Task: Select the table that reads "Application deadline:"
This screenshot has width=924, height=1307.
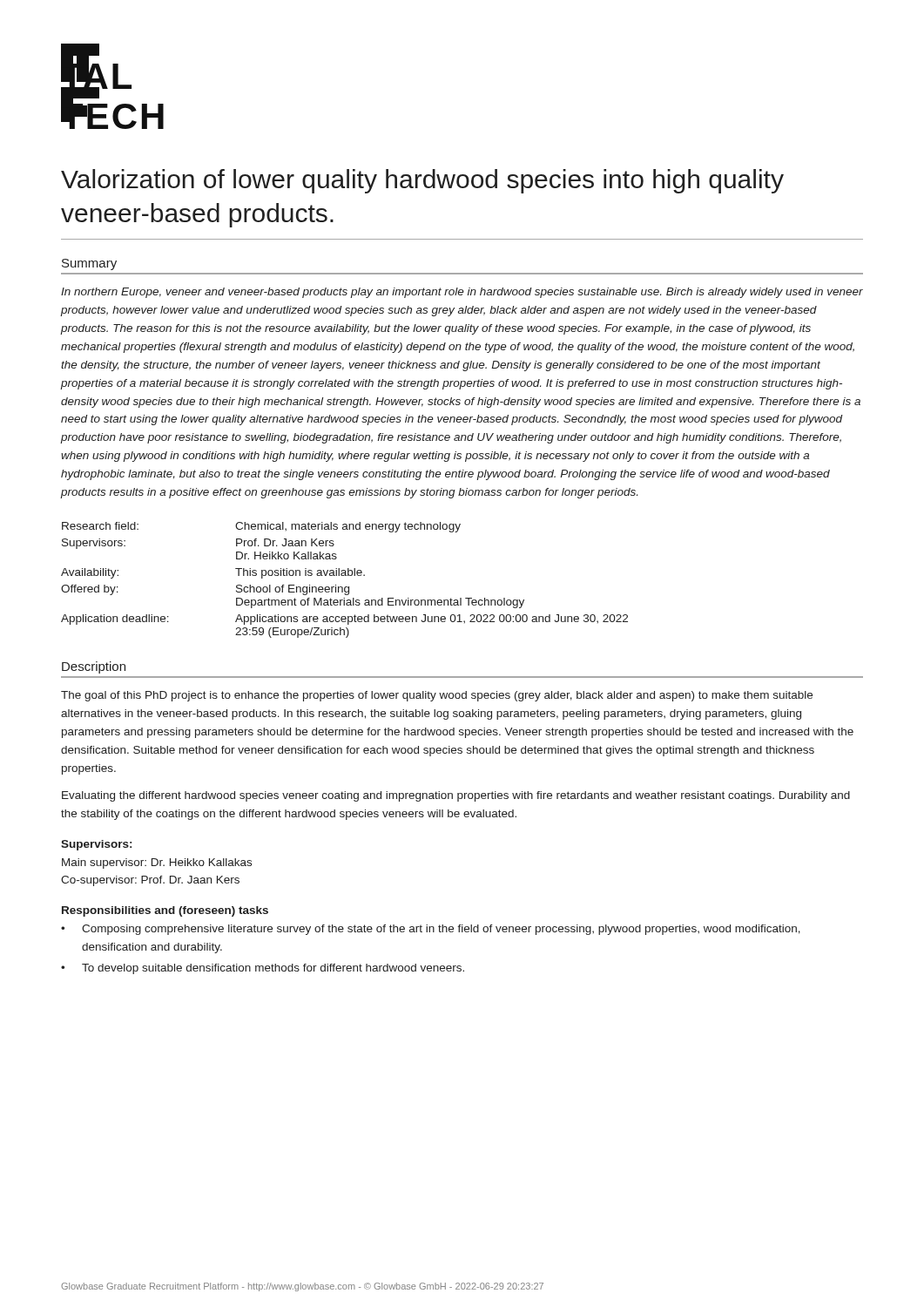Action: point(462,579)
